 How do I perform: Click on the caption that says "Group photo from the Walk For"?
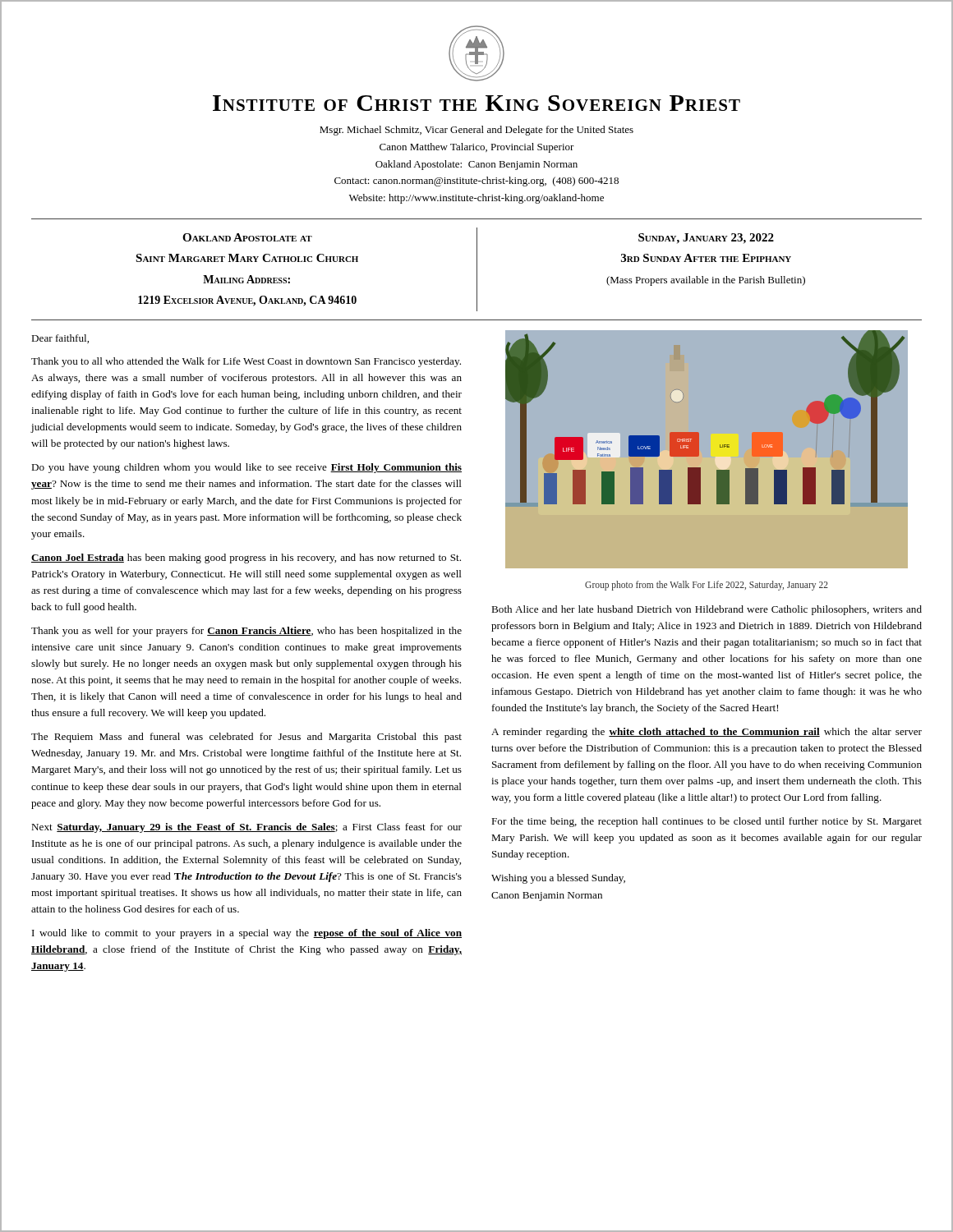(x=707, y=585)
